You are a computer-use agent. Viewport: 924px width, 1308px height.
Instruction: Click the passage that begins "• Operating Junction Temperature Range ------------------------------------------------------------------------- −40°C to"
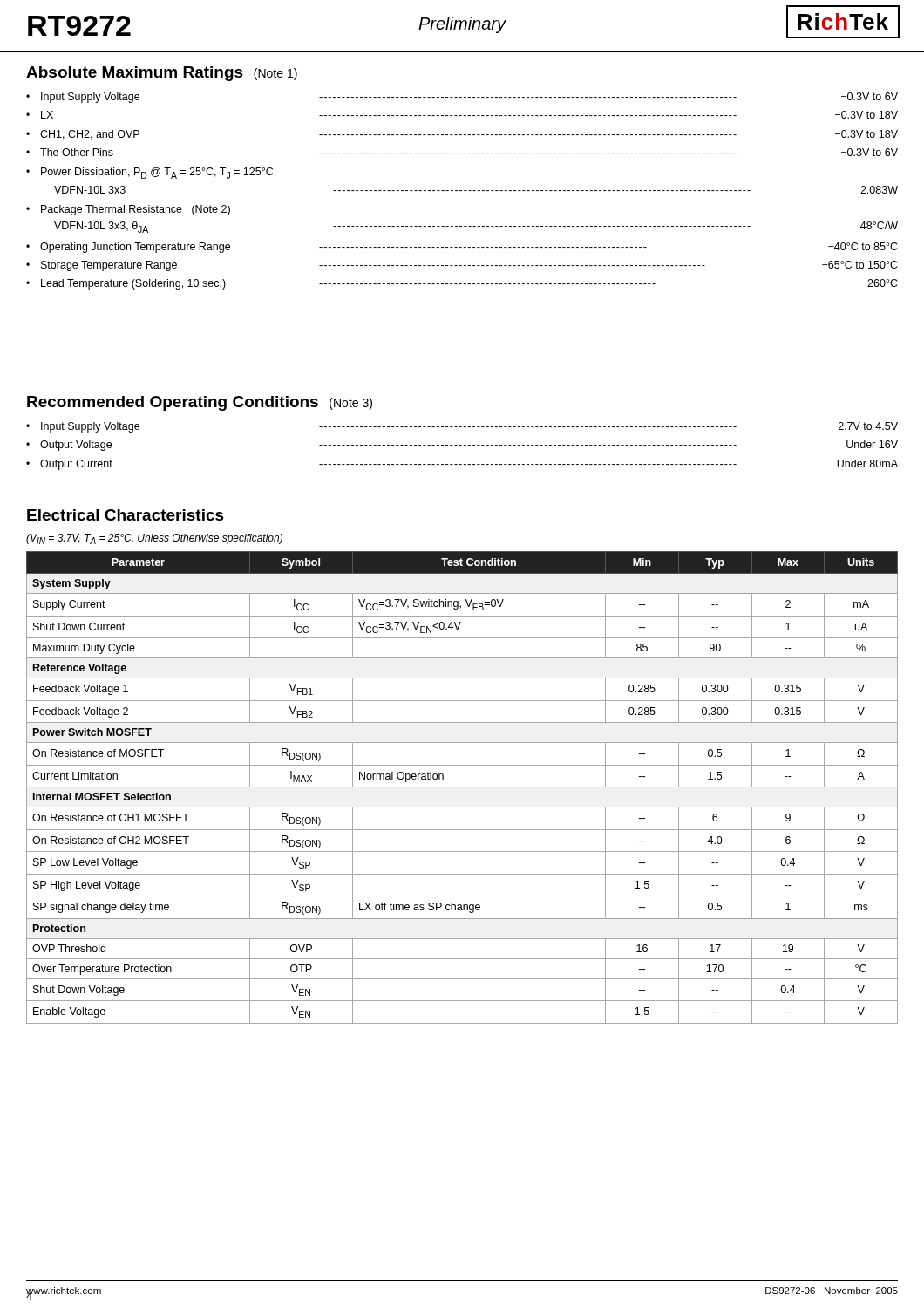pos(462,247)
